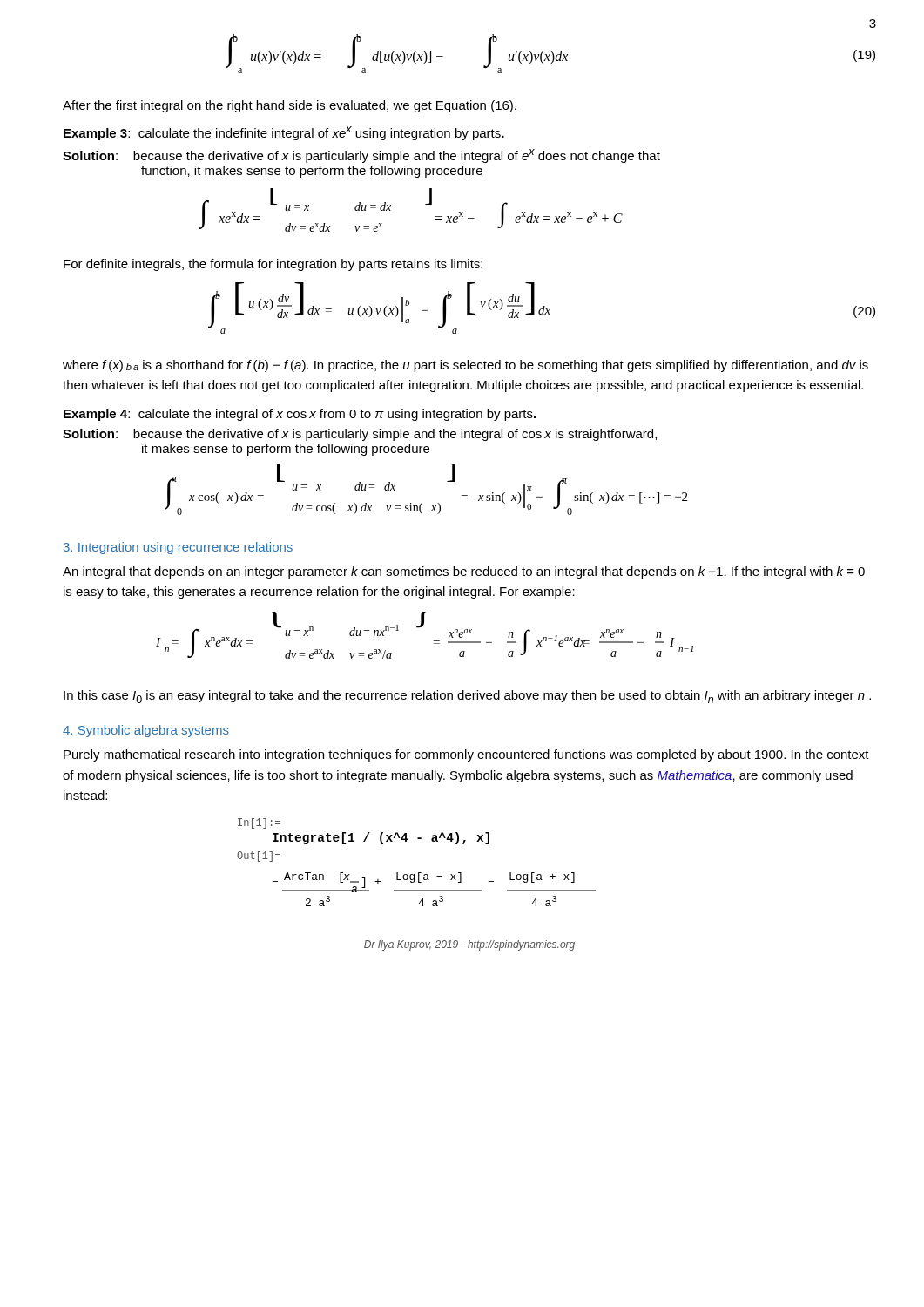Where is the passage that starts "Purely mathematical research"?
This screenshot has height=1307, width=924.
466,775
